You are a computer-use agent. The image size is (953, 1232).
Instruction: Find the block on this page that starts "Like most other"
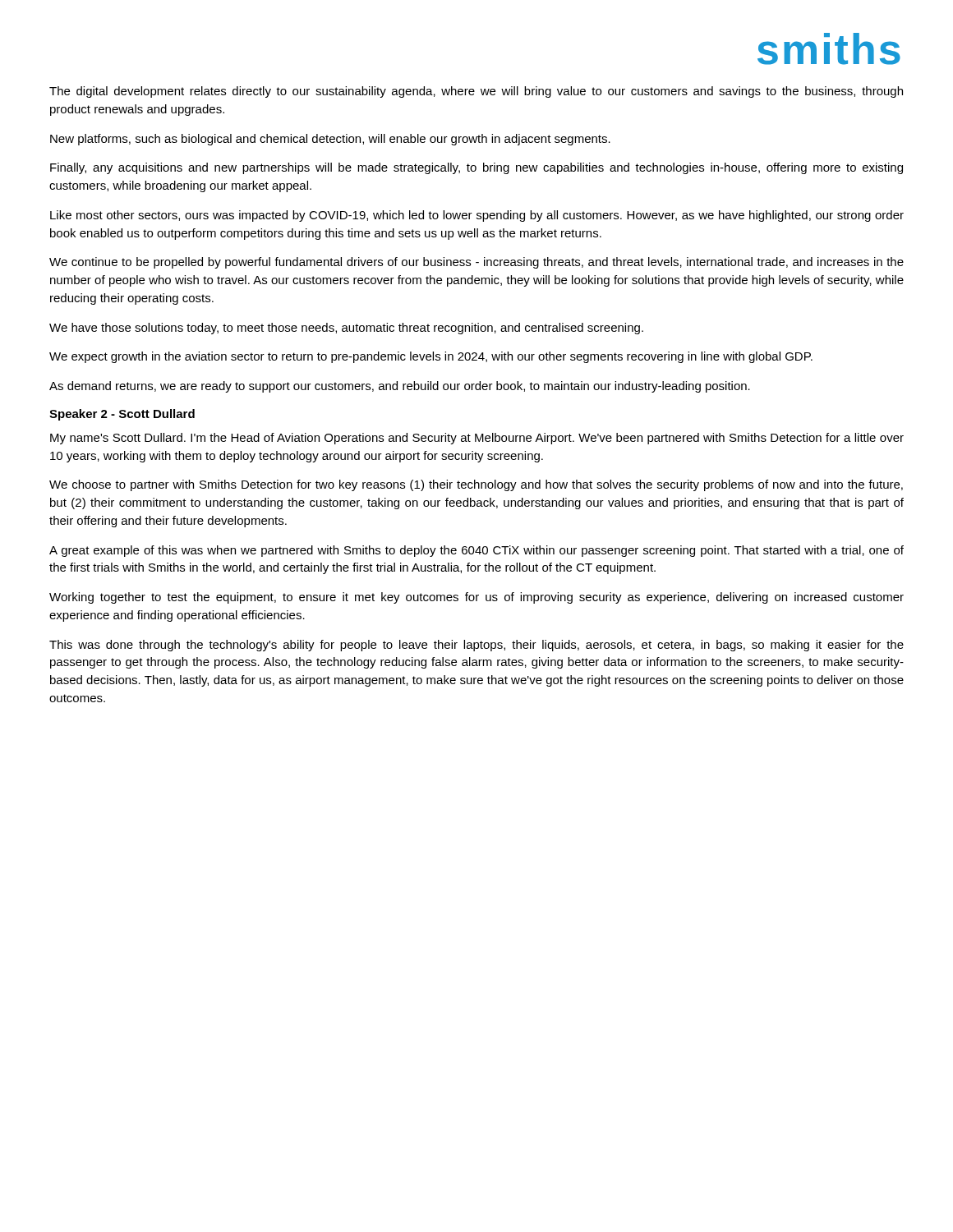[x=476, y=223]
